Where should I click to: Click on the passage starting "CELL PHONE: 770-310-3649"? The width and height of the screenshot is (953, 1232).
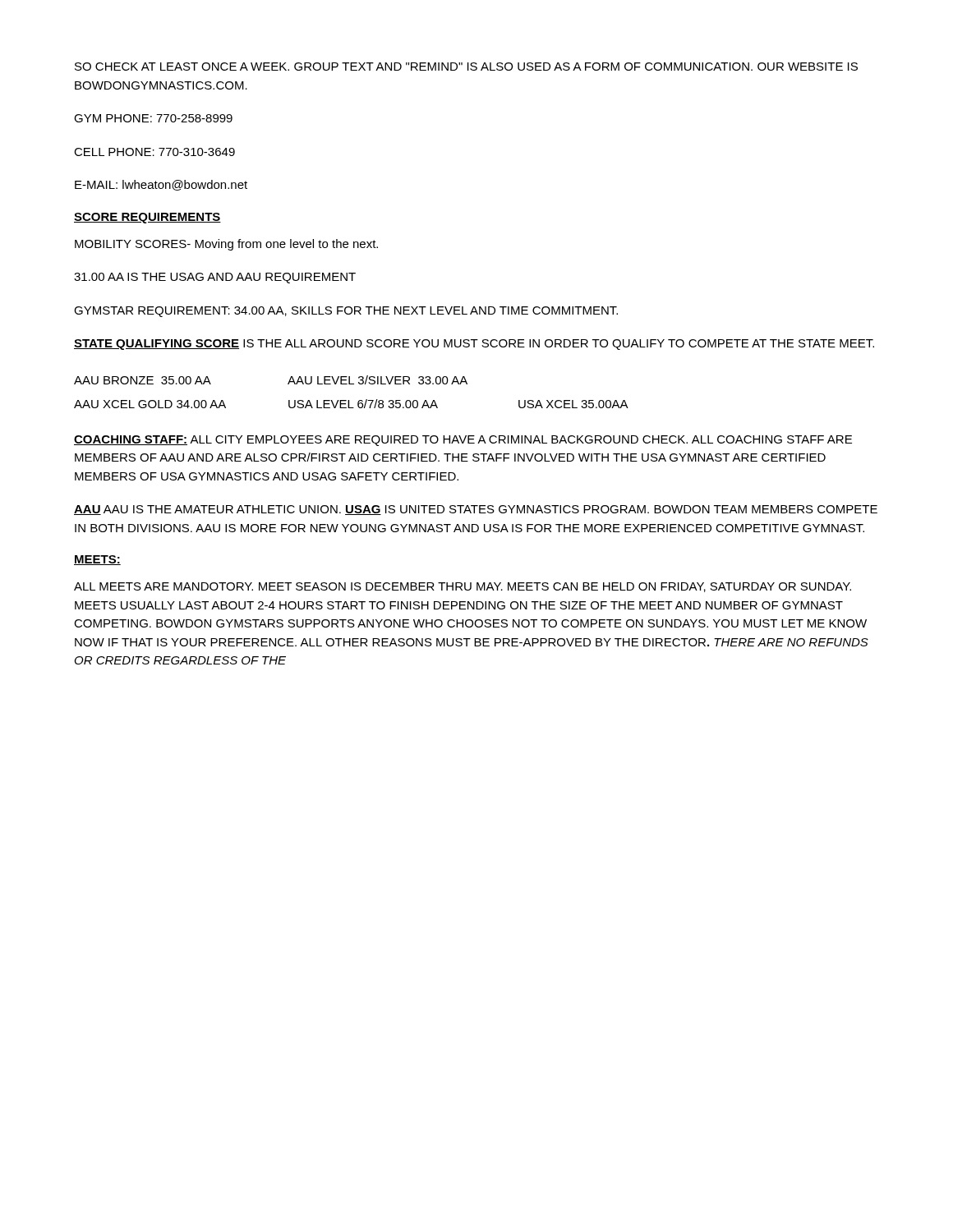[x=155, y=151]
